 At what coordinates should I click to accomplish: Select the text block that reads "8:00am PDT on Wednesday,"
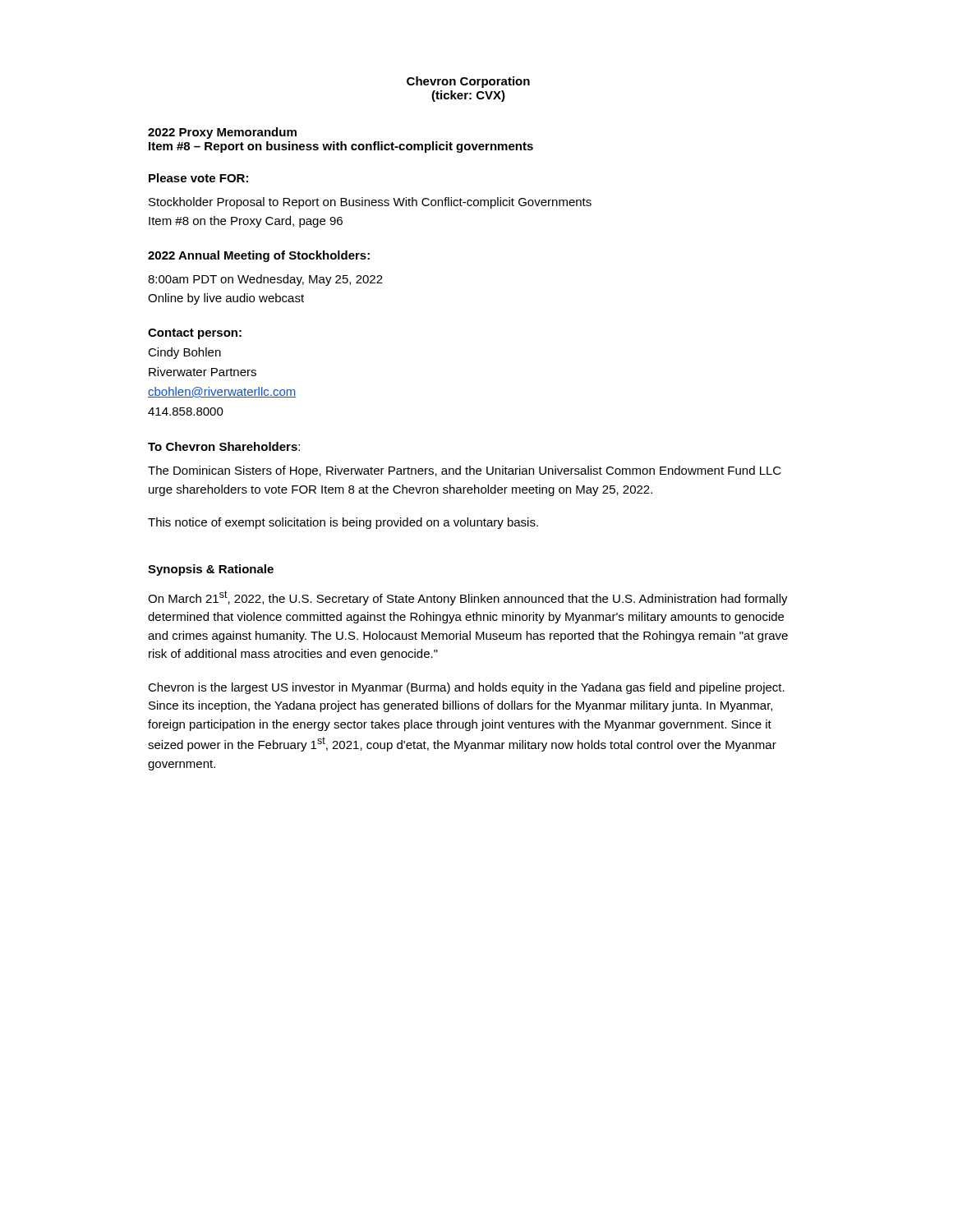click(265, 280)
